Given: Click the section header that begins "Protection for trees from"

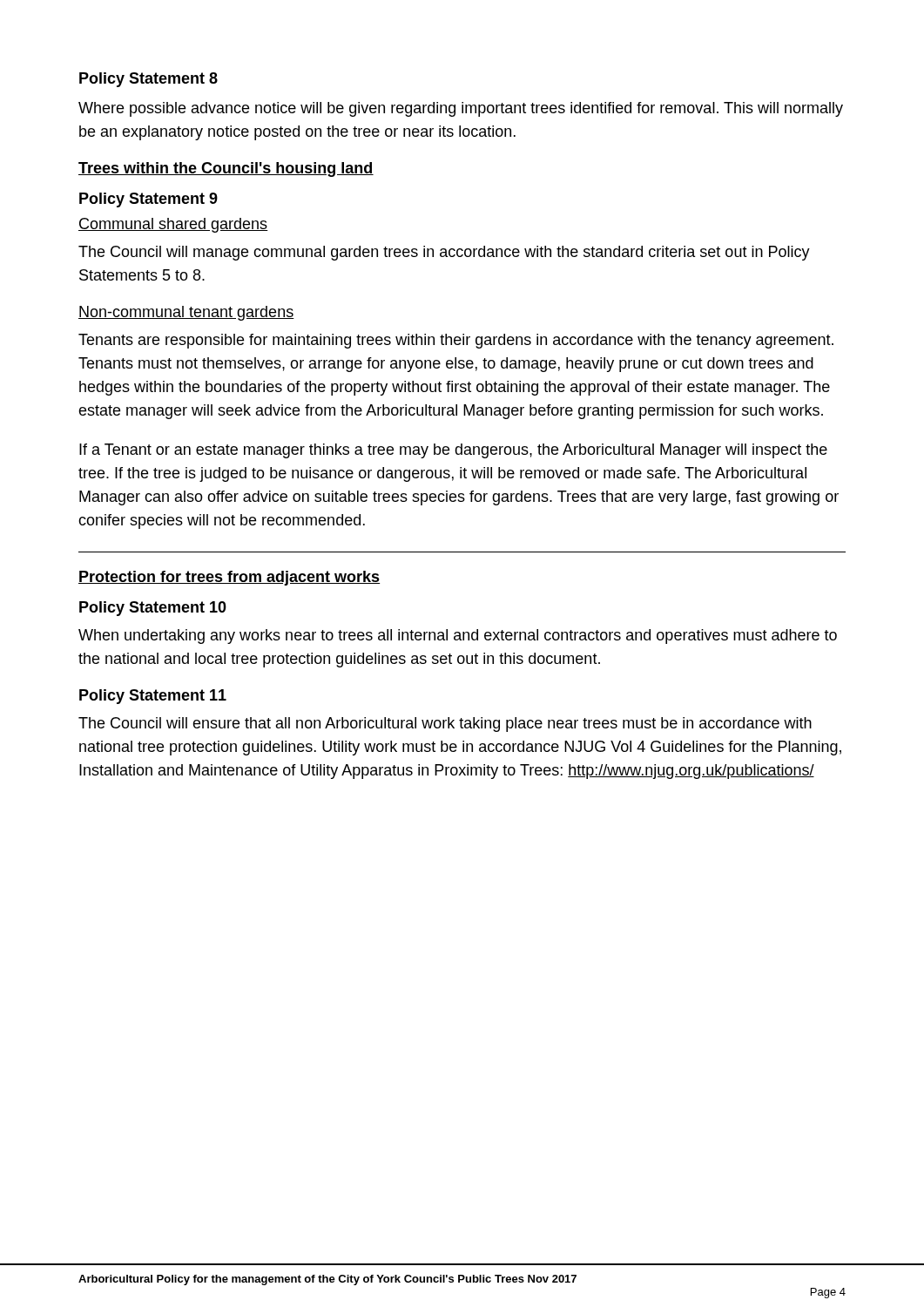Looking at the screenshot, I should click(229, 577).
